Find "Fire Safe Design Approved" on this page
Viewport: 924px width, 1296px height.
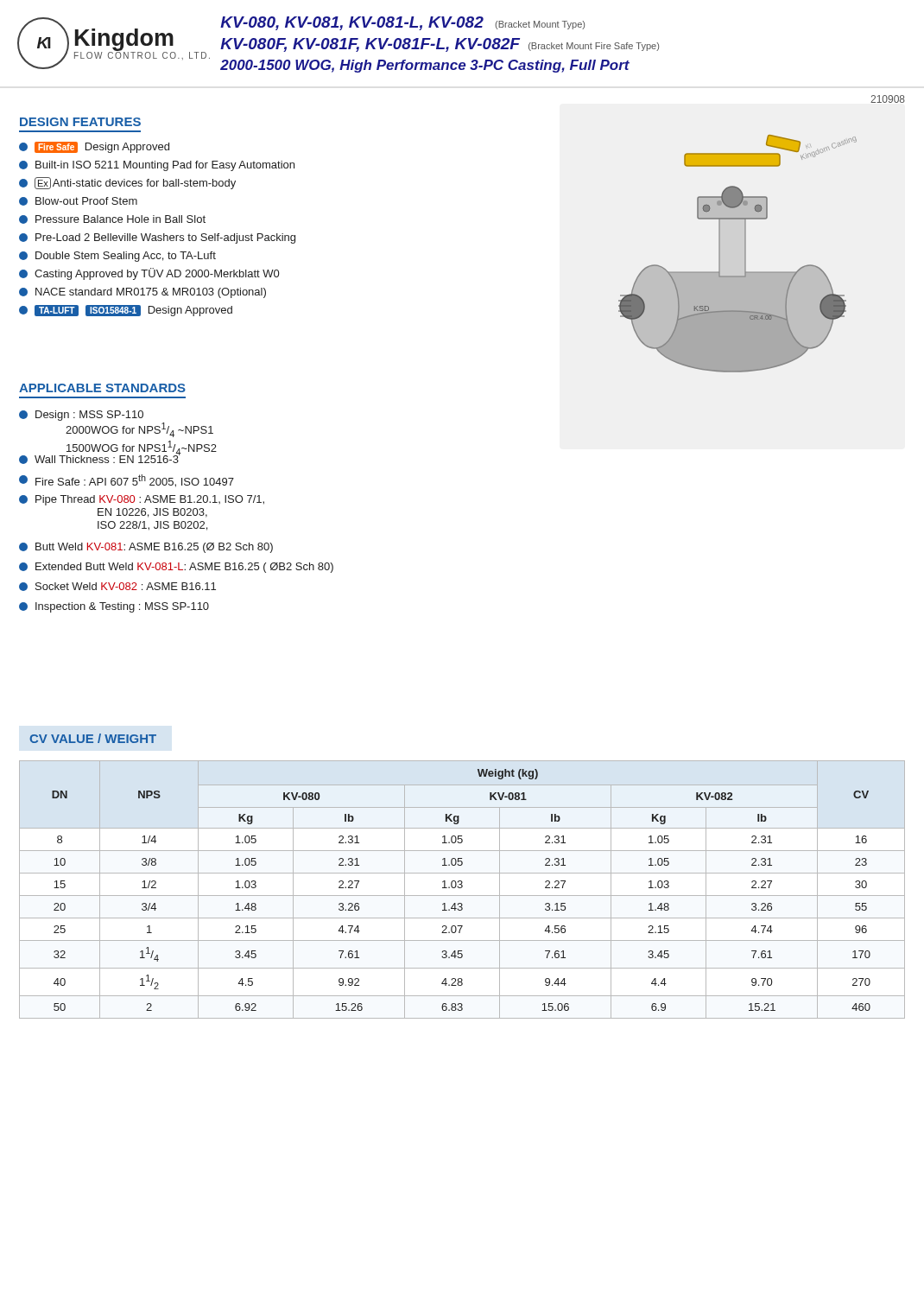(x=95, y=146)
